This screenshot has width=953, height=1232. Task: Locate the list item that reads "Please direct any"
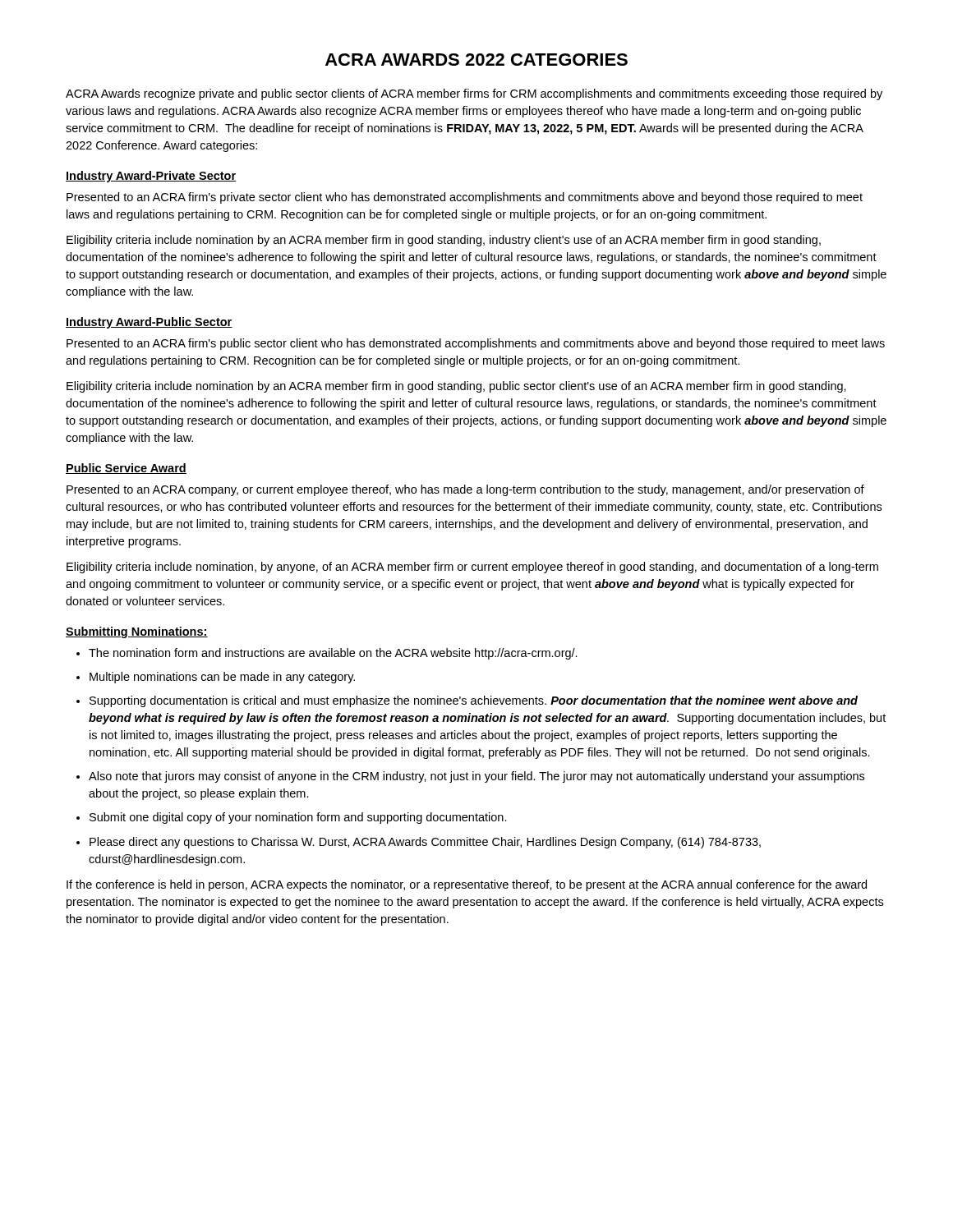click(425, 850)
